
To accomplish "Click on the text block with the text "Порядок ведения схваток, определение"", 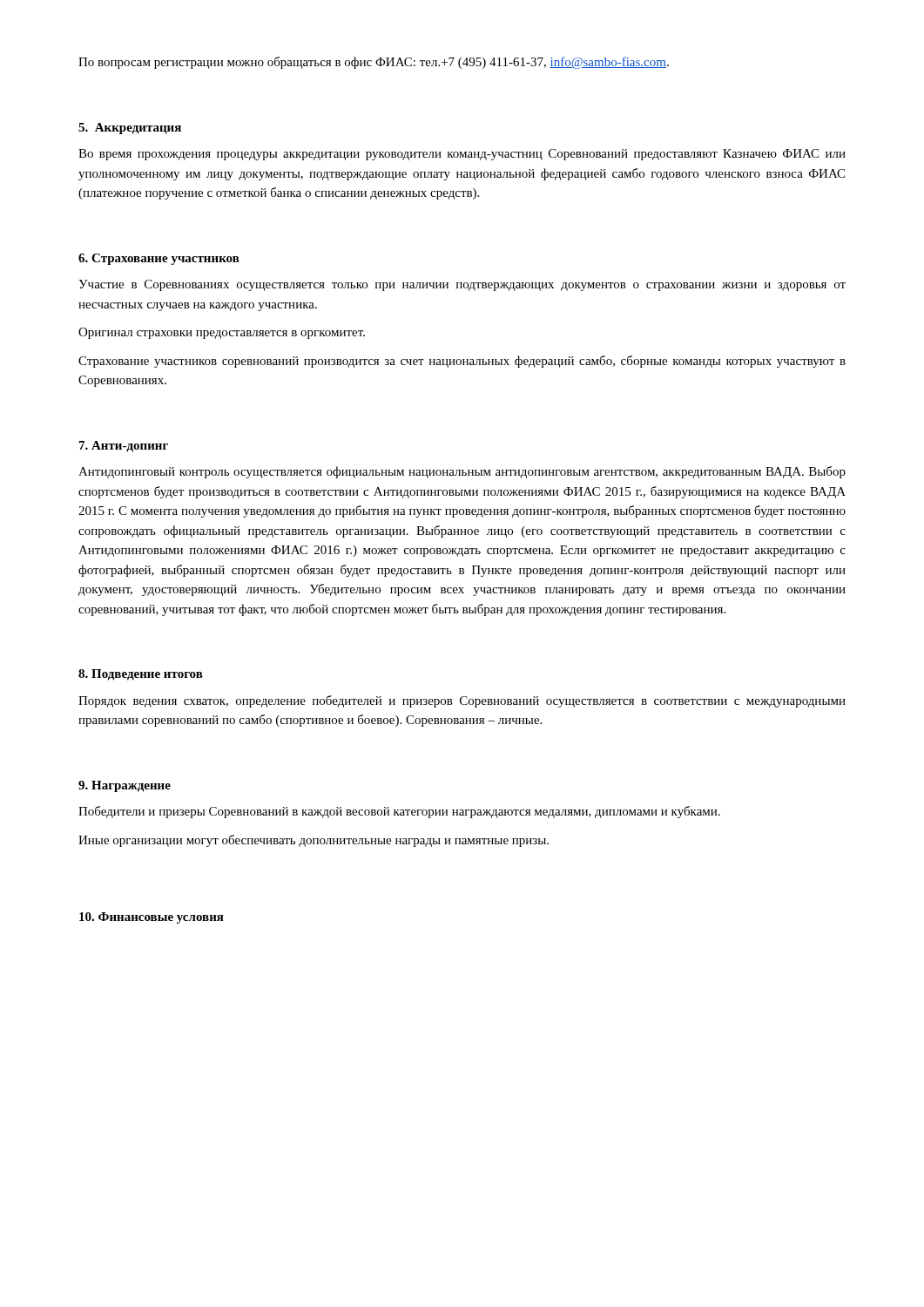I will tap(462, 710).
